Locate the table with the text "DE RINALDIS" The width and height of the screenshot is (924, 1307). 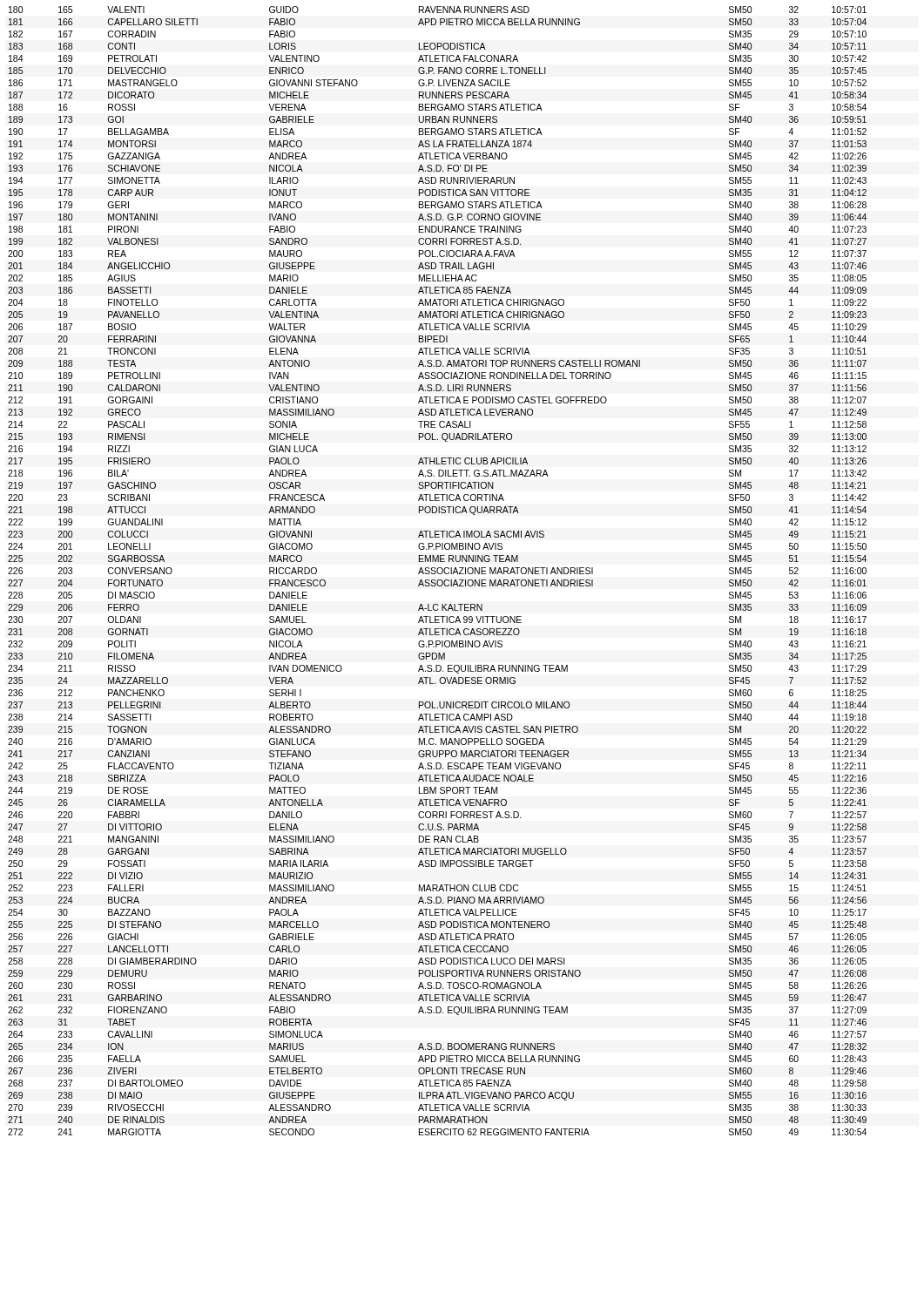pyautogui.click(x=462, y=654)
